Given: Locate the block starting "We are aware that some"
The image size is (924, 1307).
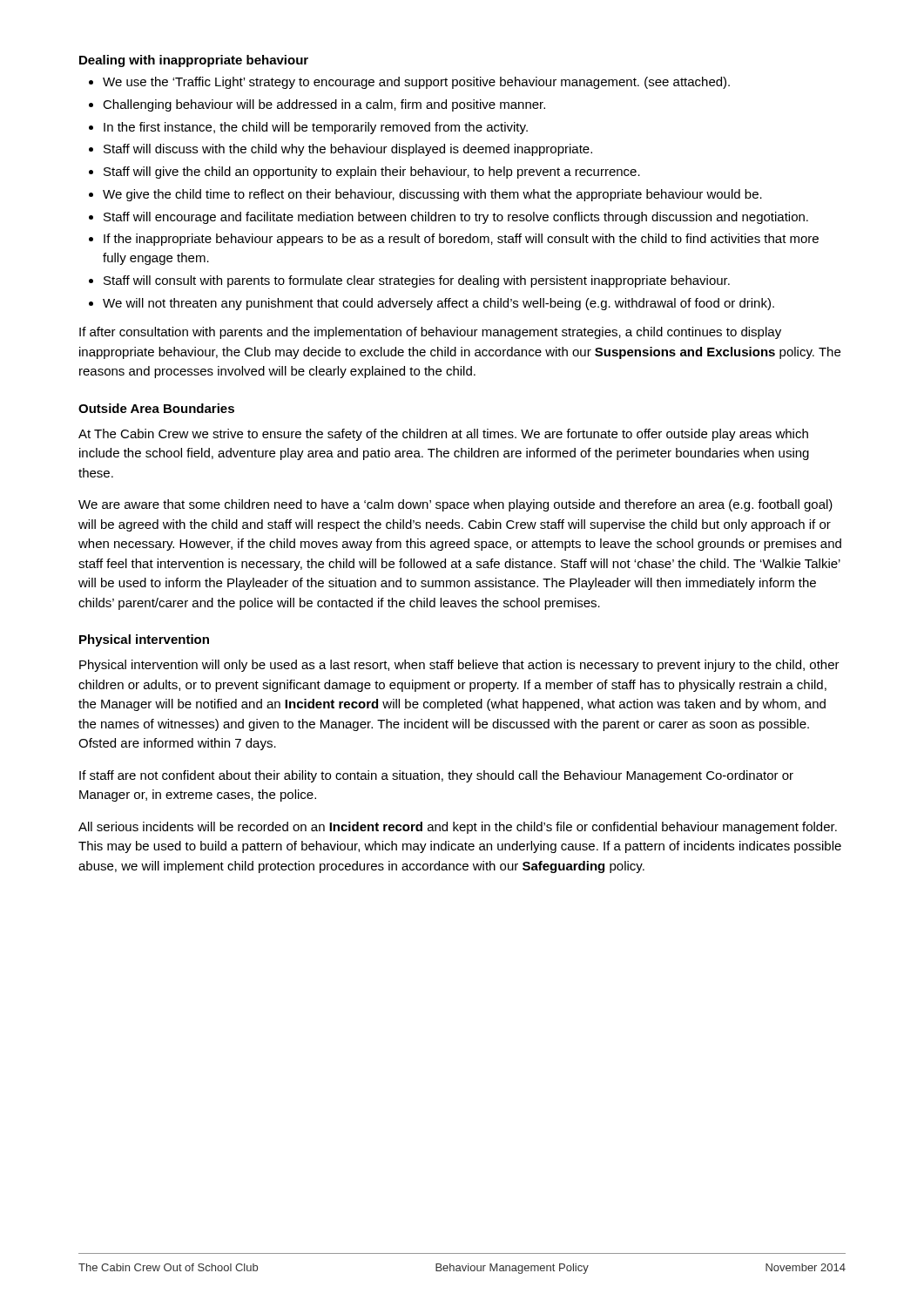Looking at the screenshot, I should pos(460,553).
